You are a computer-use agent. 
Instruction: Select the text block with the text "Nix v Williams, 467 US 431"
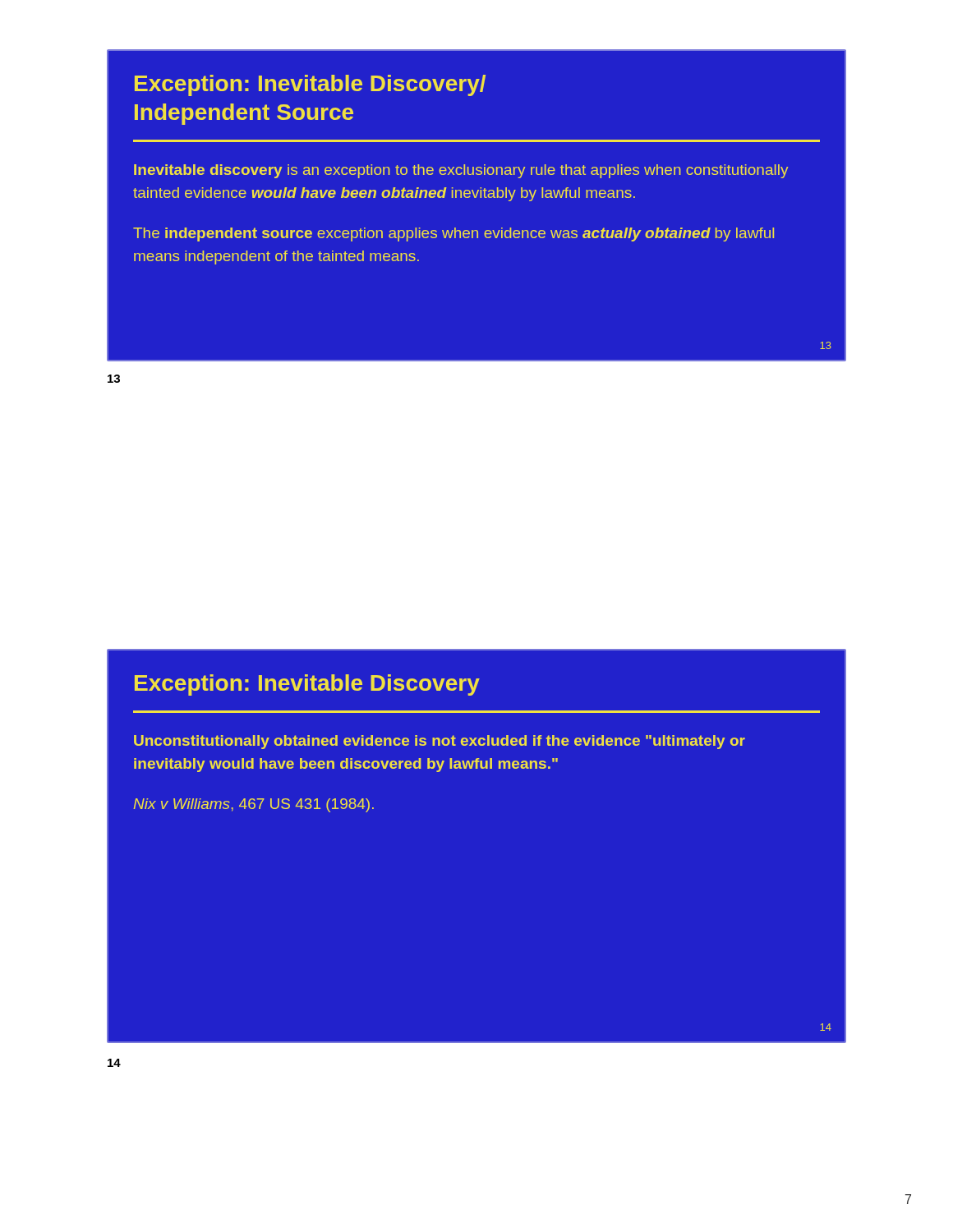[x=254, y=804]
